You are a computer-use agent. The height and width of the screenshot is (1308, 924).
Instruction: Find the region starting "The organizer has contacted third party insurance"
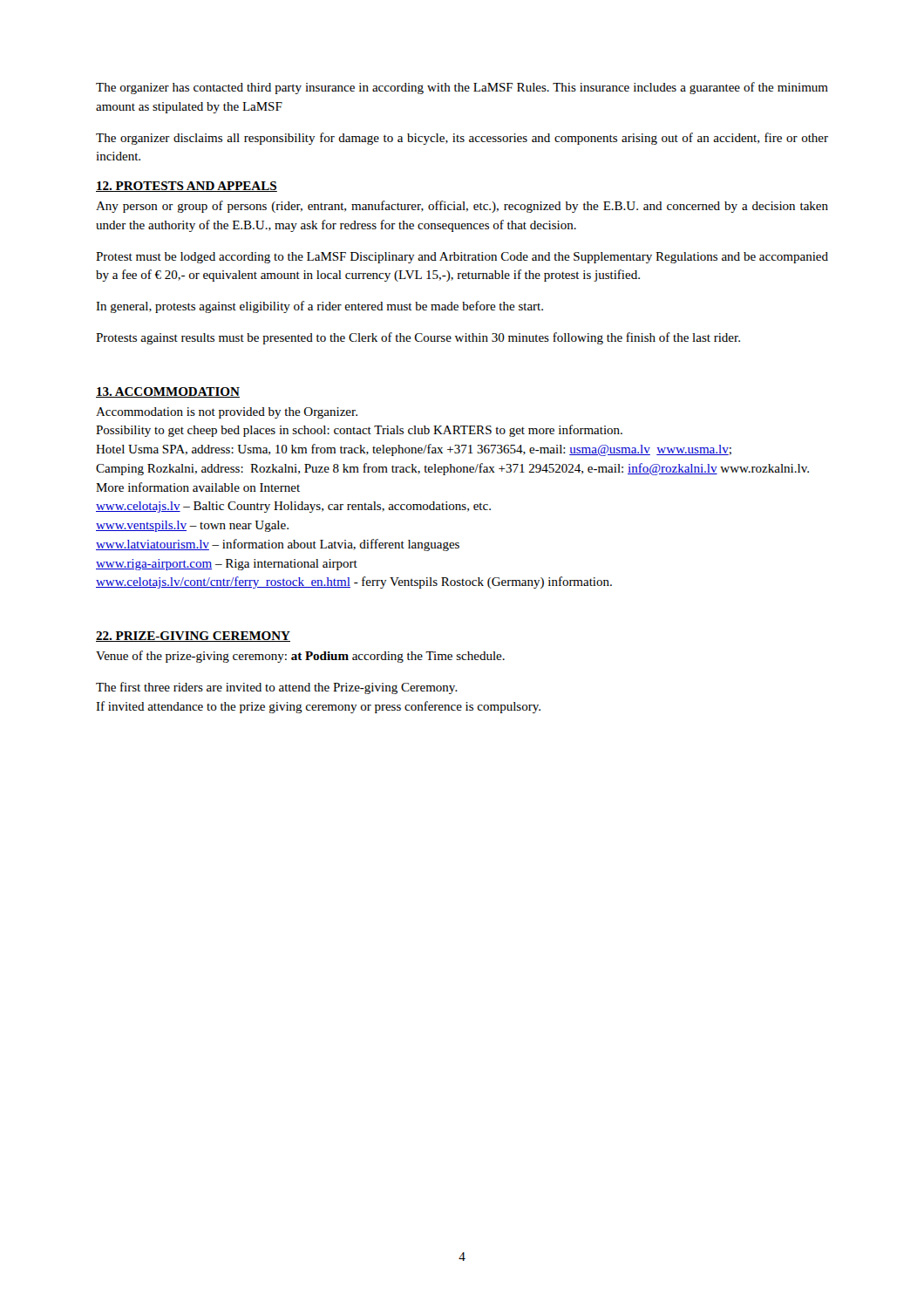462,97
